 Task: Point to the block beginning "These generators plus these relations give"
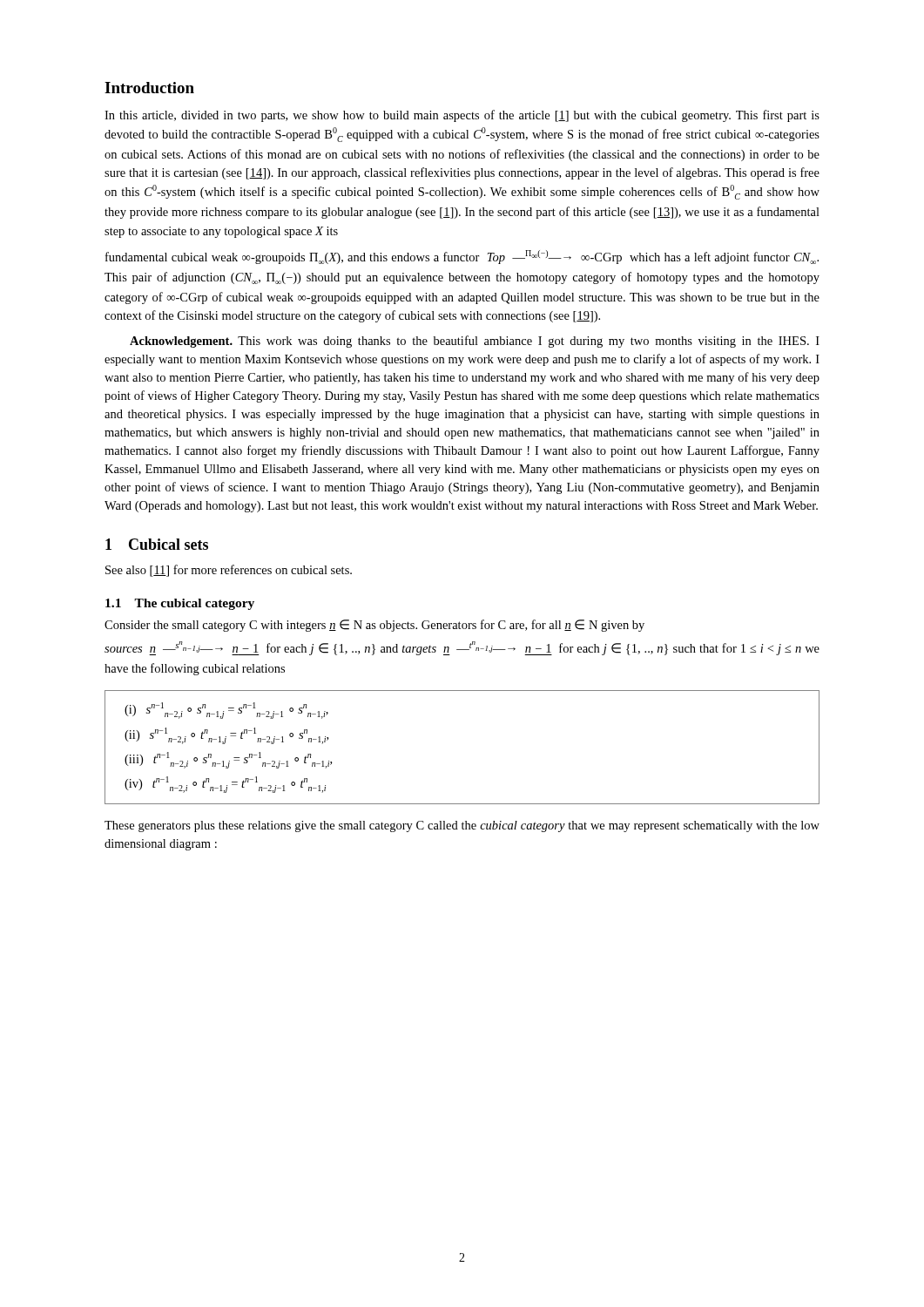462,835
